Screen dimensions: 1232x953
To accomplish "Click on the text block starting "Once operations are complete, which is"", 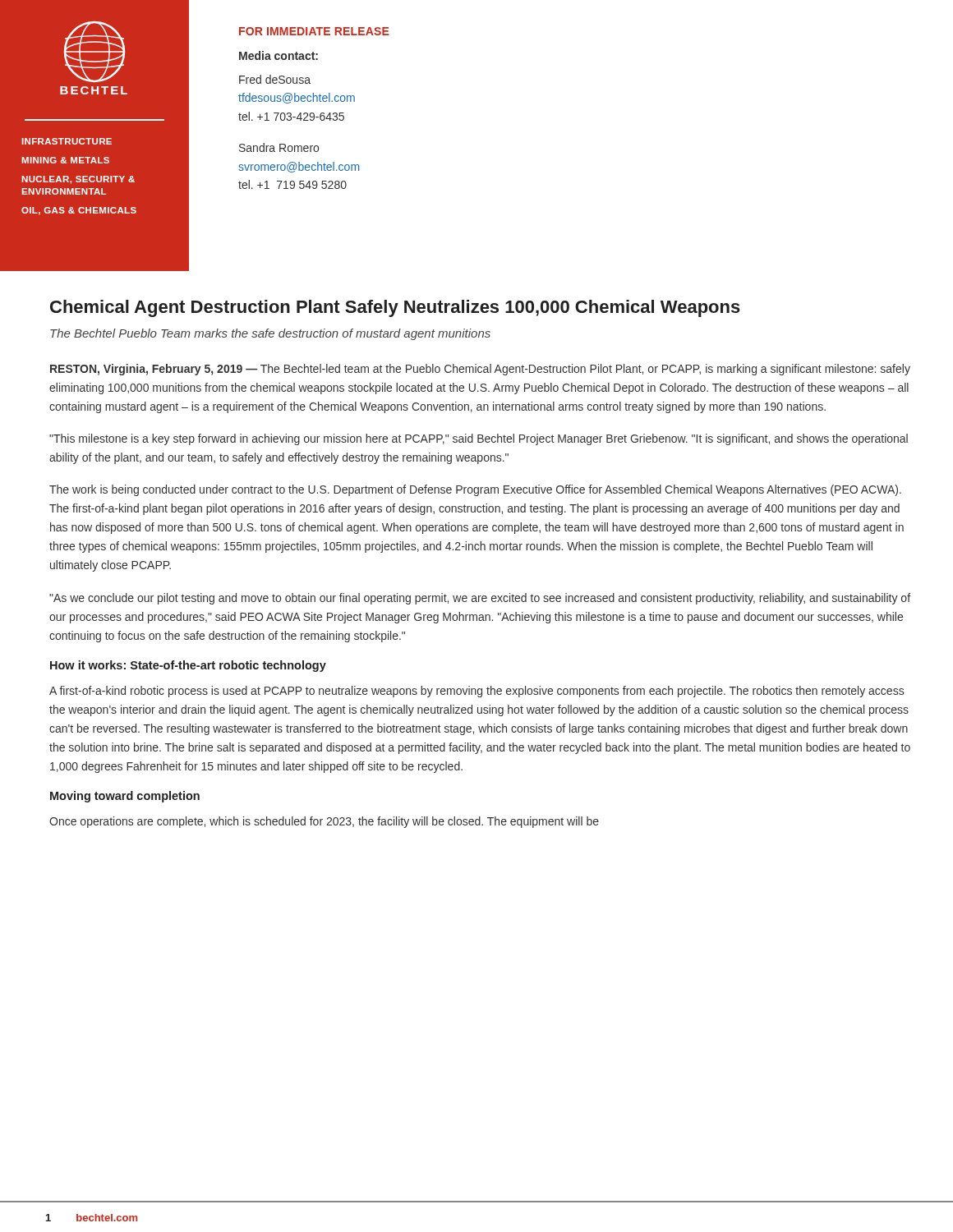I will pos(324,822).
